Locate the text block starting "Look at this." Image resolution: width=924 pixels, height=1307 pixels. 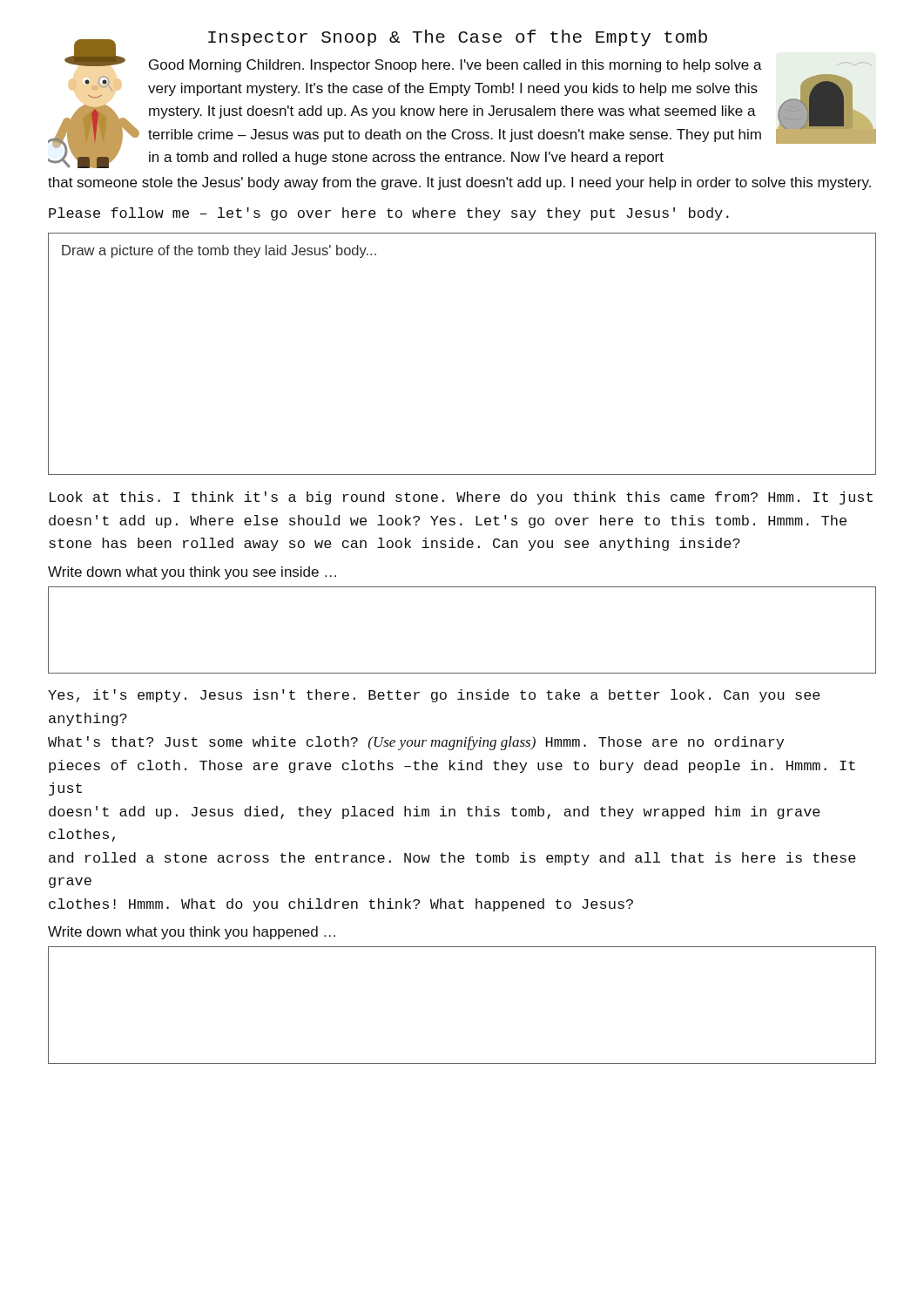[461, 521]
